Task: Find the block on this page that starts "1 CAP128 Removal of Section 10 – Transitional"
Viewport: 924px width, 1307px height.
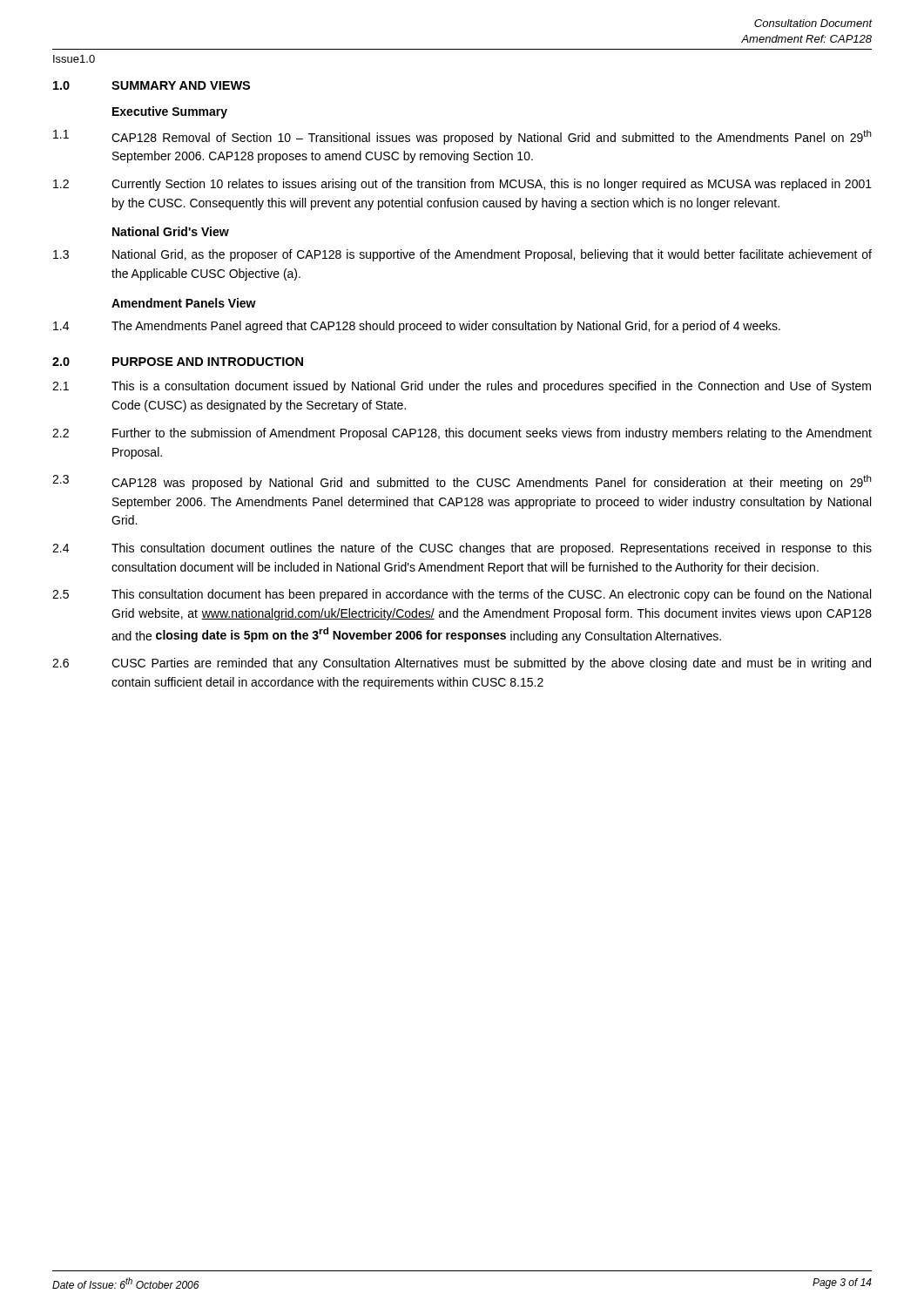Action: pos(462,146)
